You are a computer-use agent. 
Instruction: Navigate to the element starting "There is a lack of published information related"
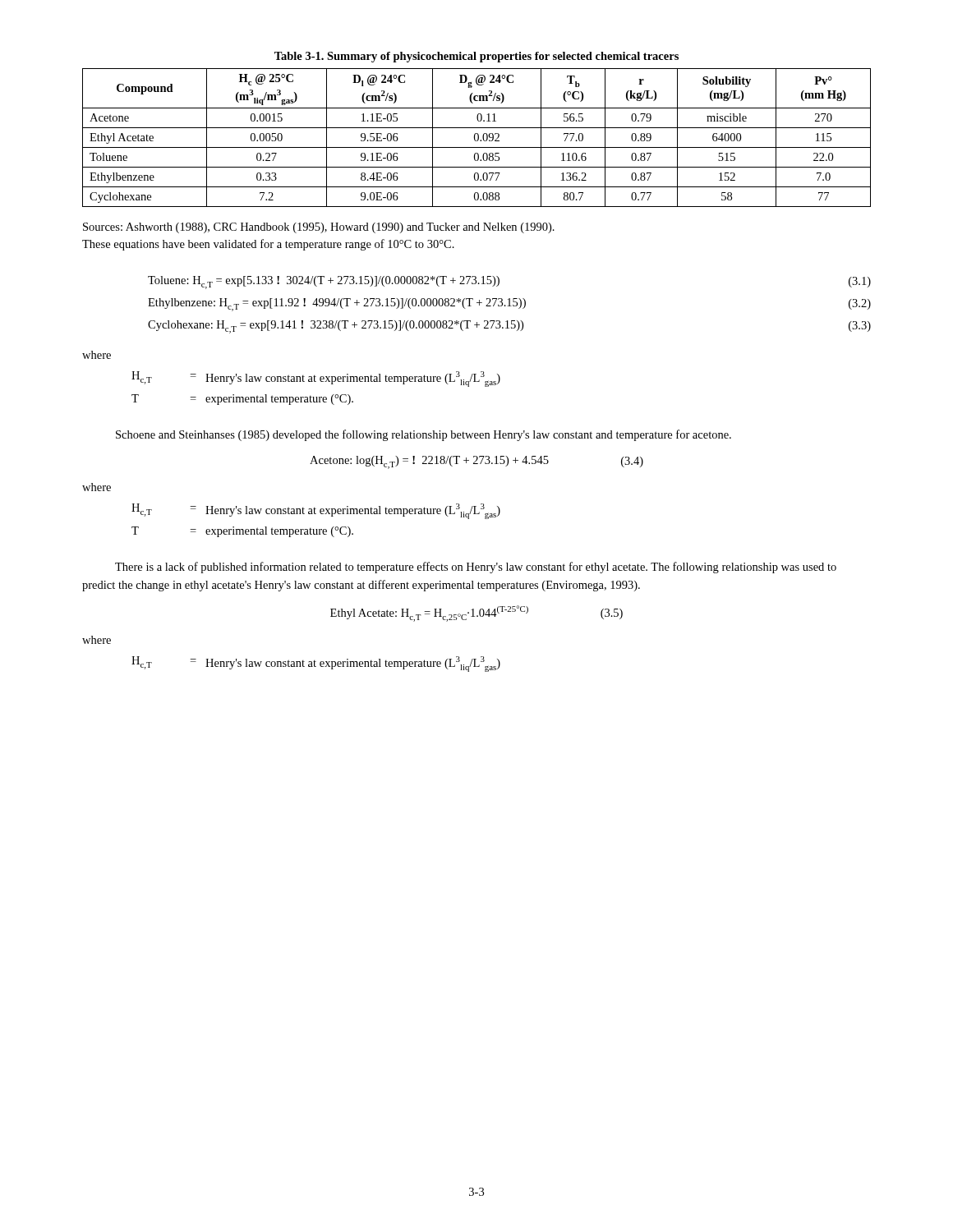[x=459, y=576]
